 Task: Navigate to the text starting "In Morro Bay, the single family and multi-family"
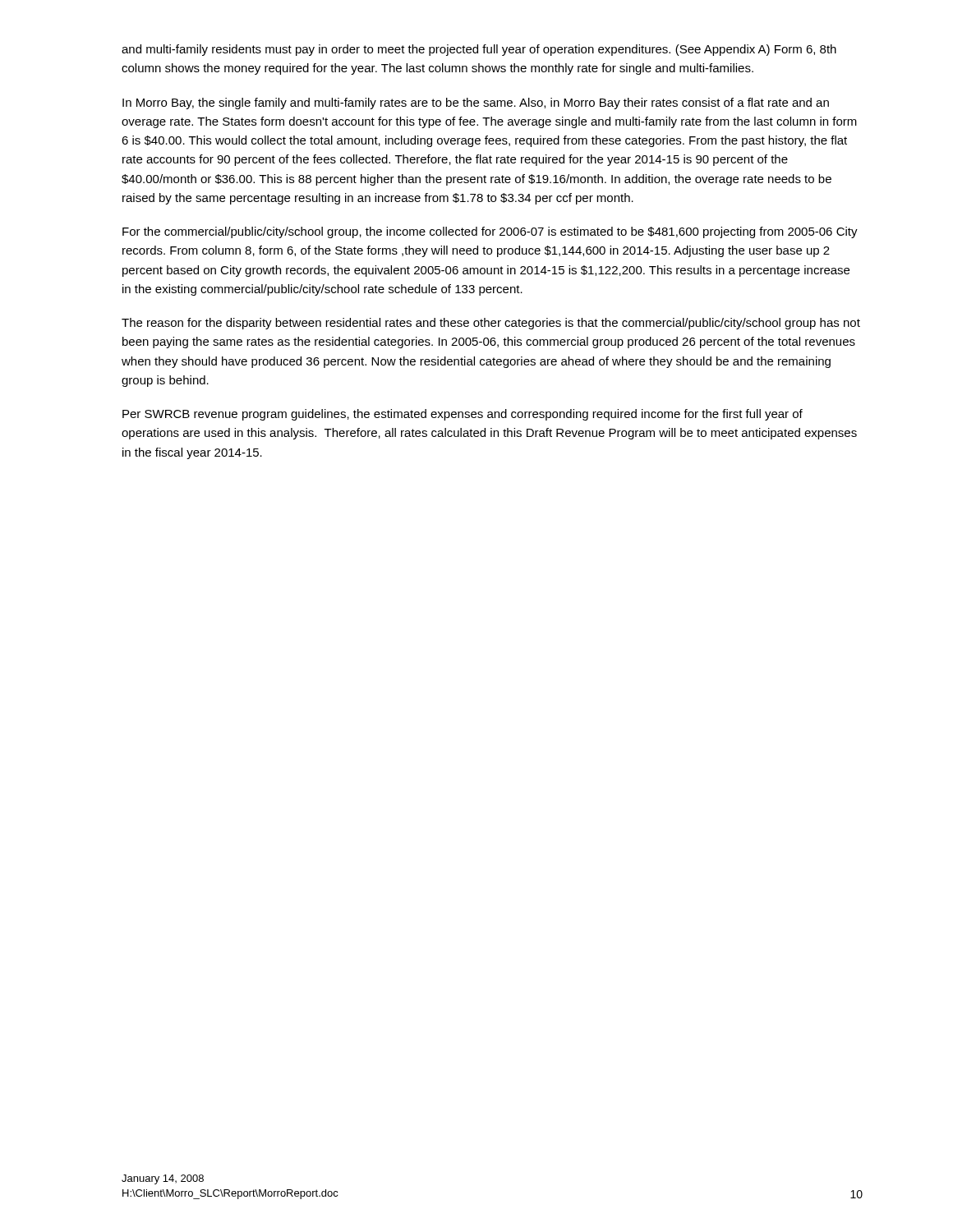tap(489, 150)
